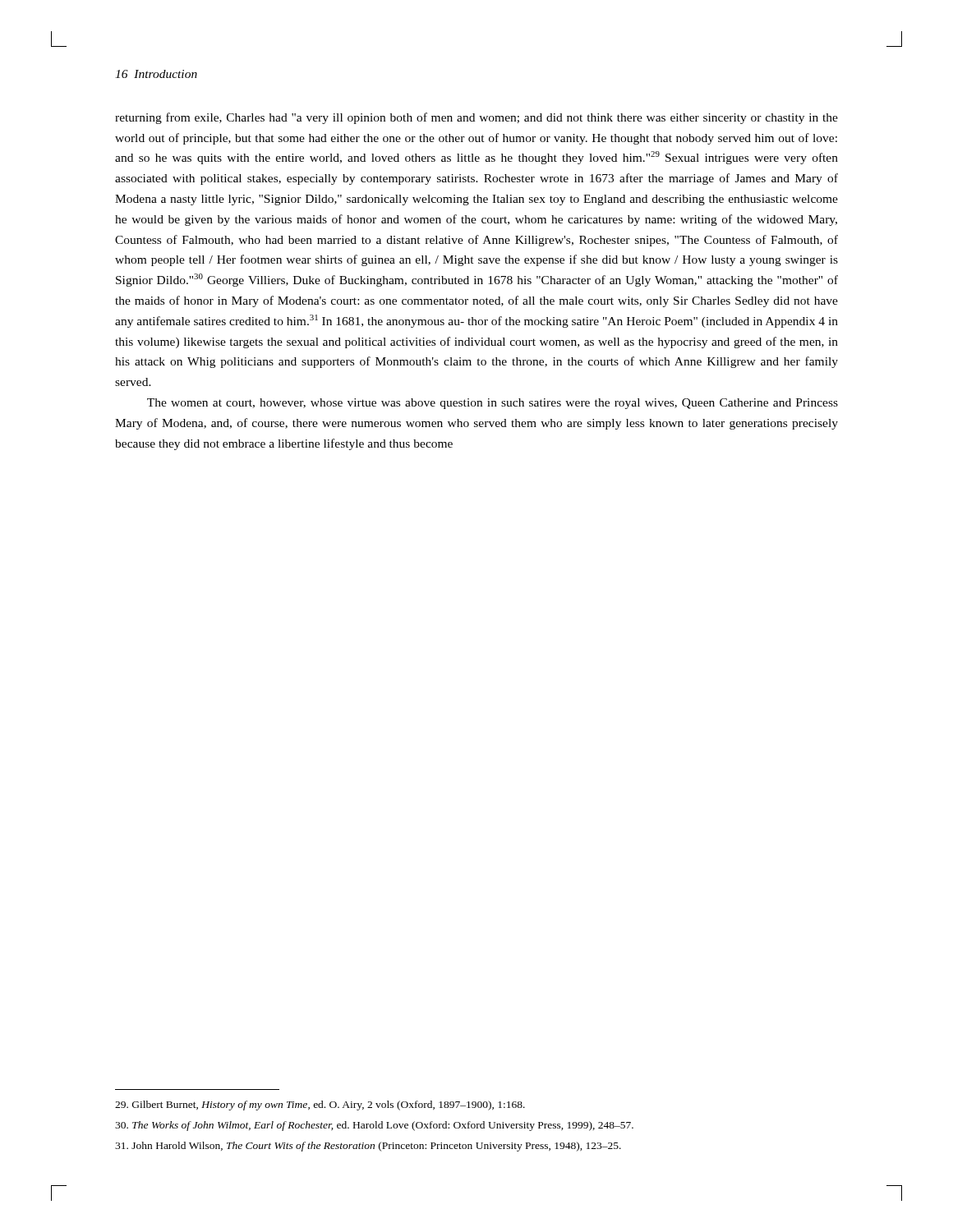953x1232 pixels.
Task: Find the footnote that reads "Gilbert Burnet, History of my"
Action: click(x=320, y=1104)
